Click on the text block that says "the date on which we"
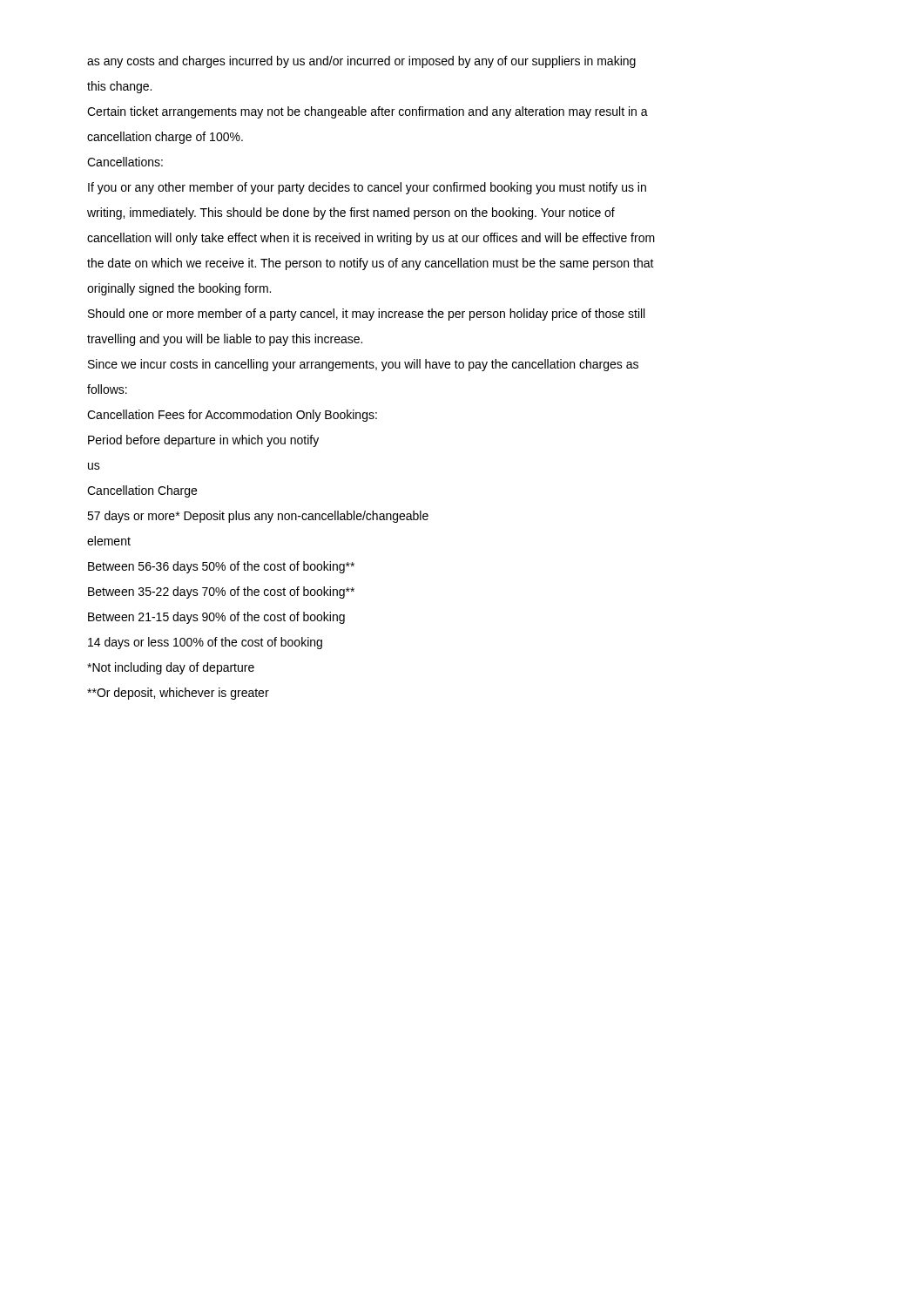The width and height of the screenshot is (924, 1307). (370, 263)
